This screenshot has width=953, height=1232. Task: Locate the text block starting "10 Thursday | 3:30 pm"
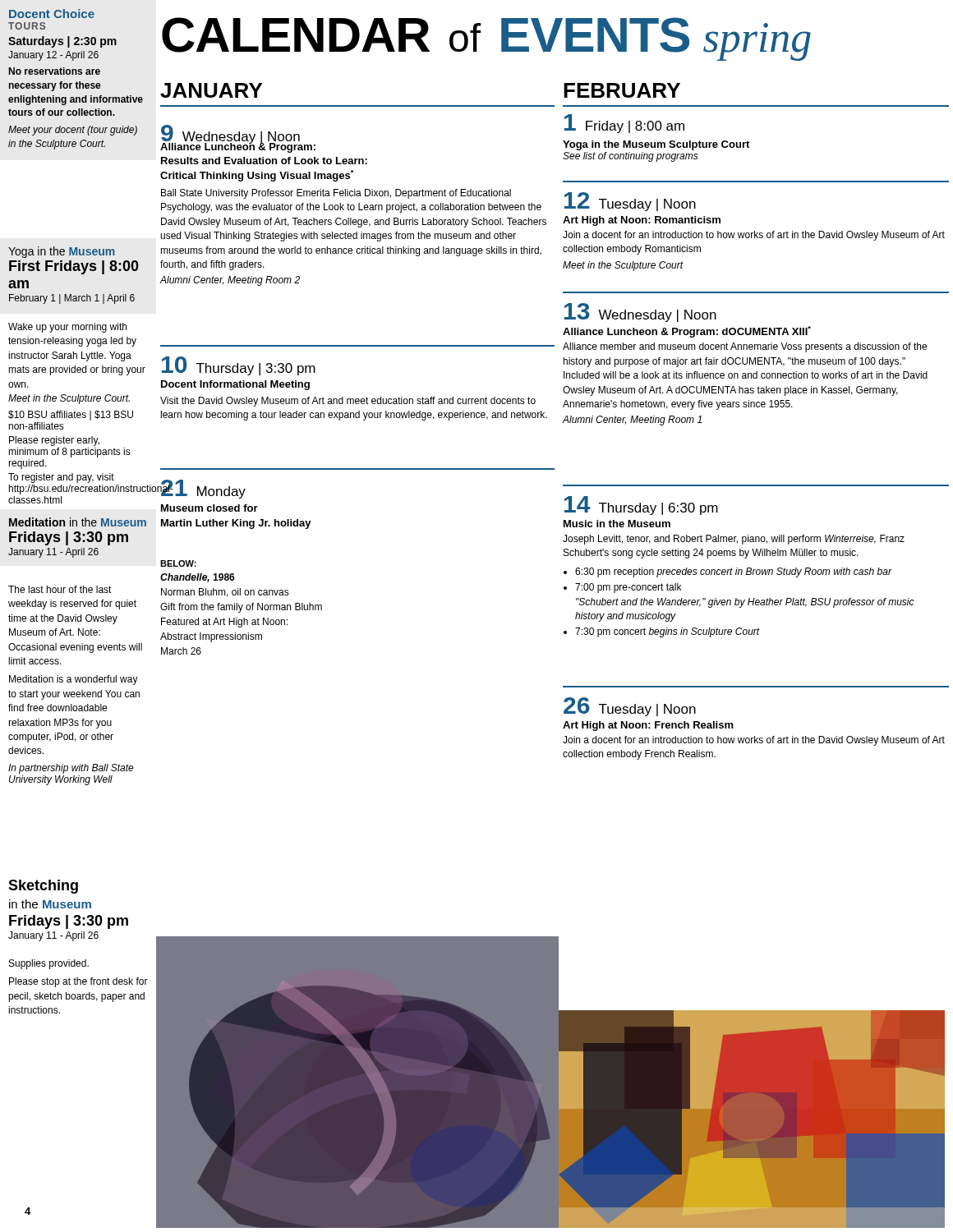point(239,366)
